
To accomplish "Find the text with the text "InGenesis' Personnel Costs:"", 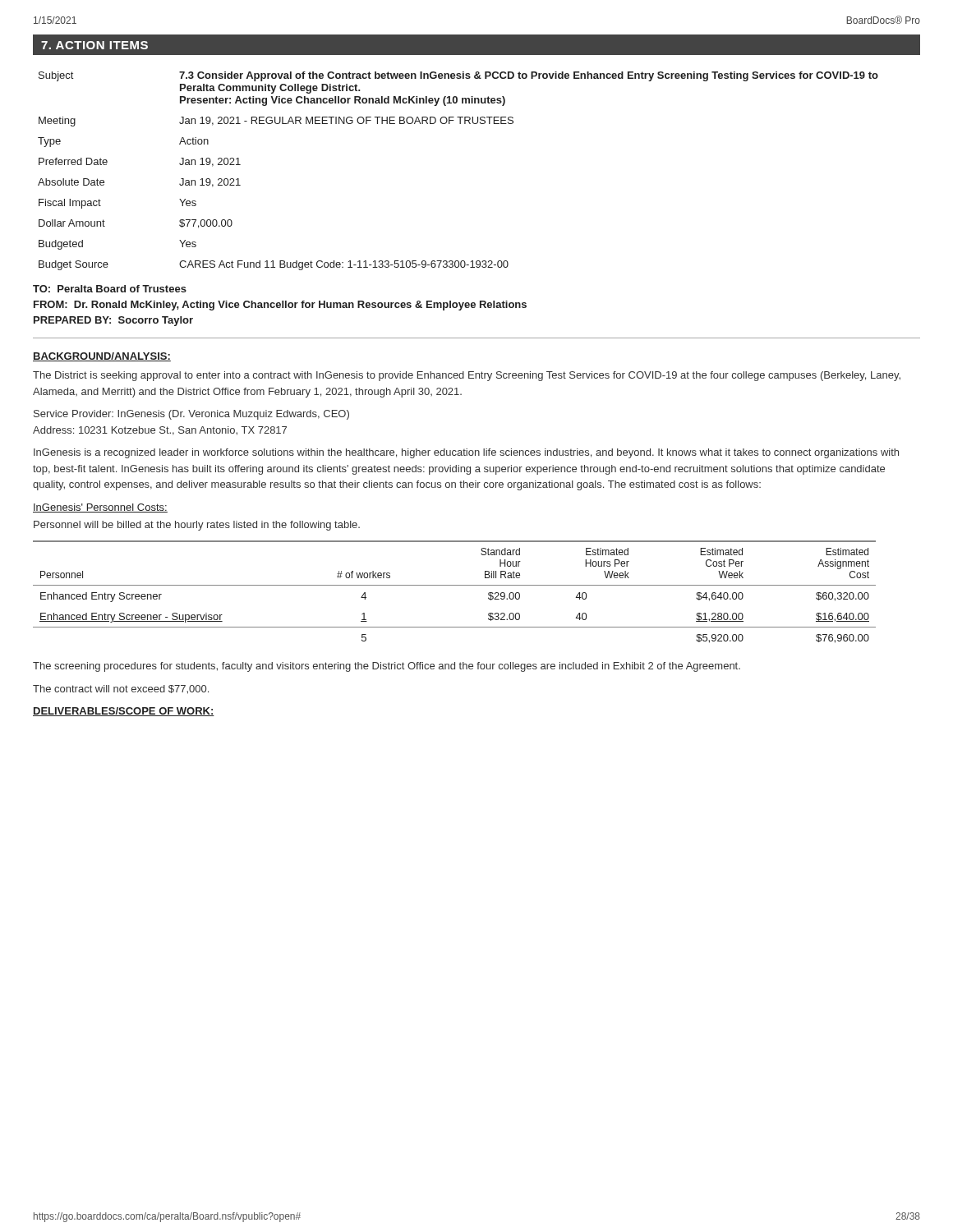I will (100, 507).
